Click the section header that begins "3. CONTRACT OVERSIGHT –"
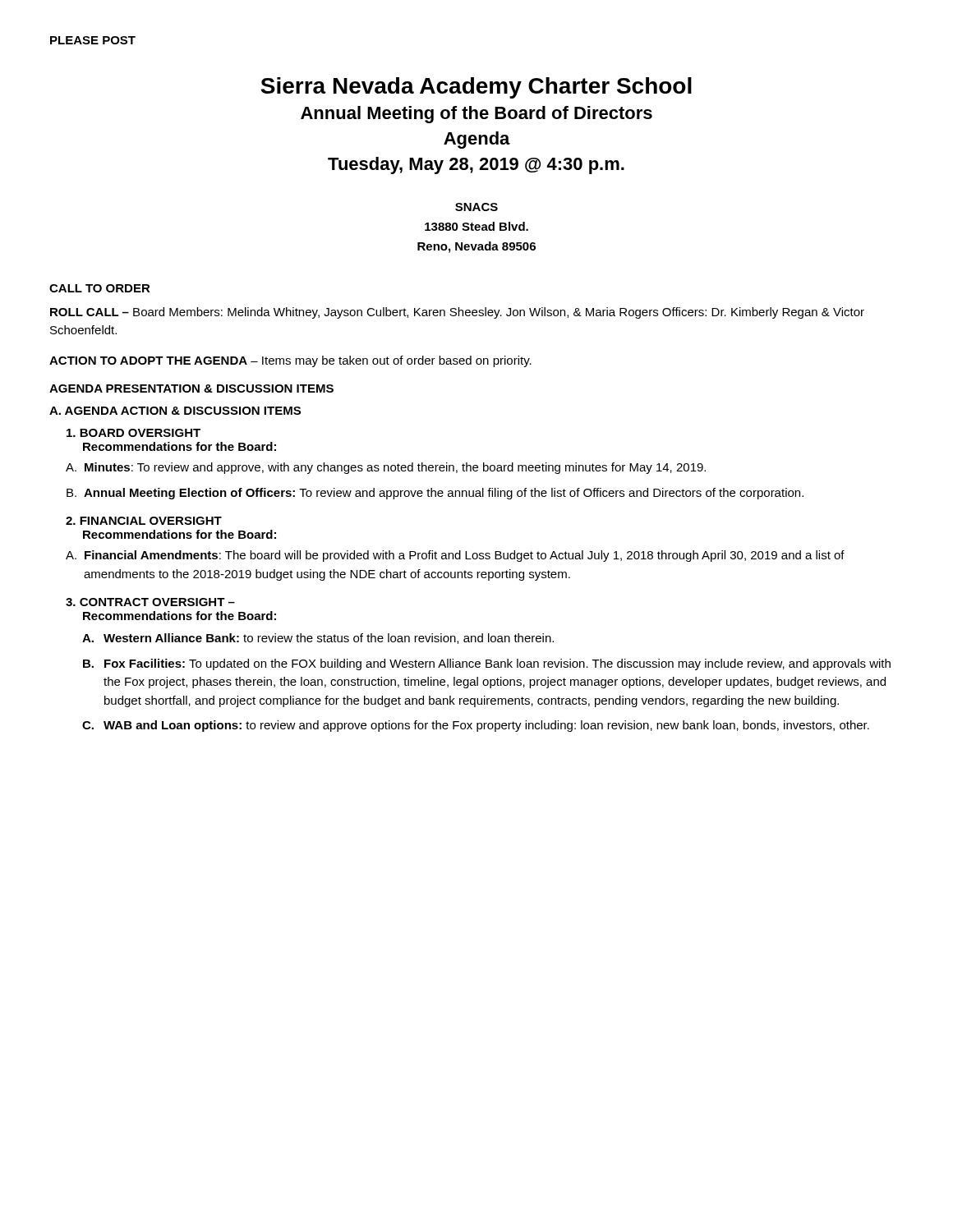953x1232 pixels. click(172, 609)
